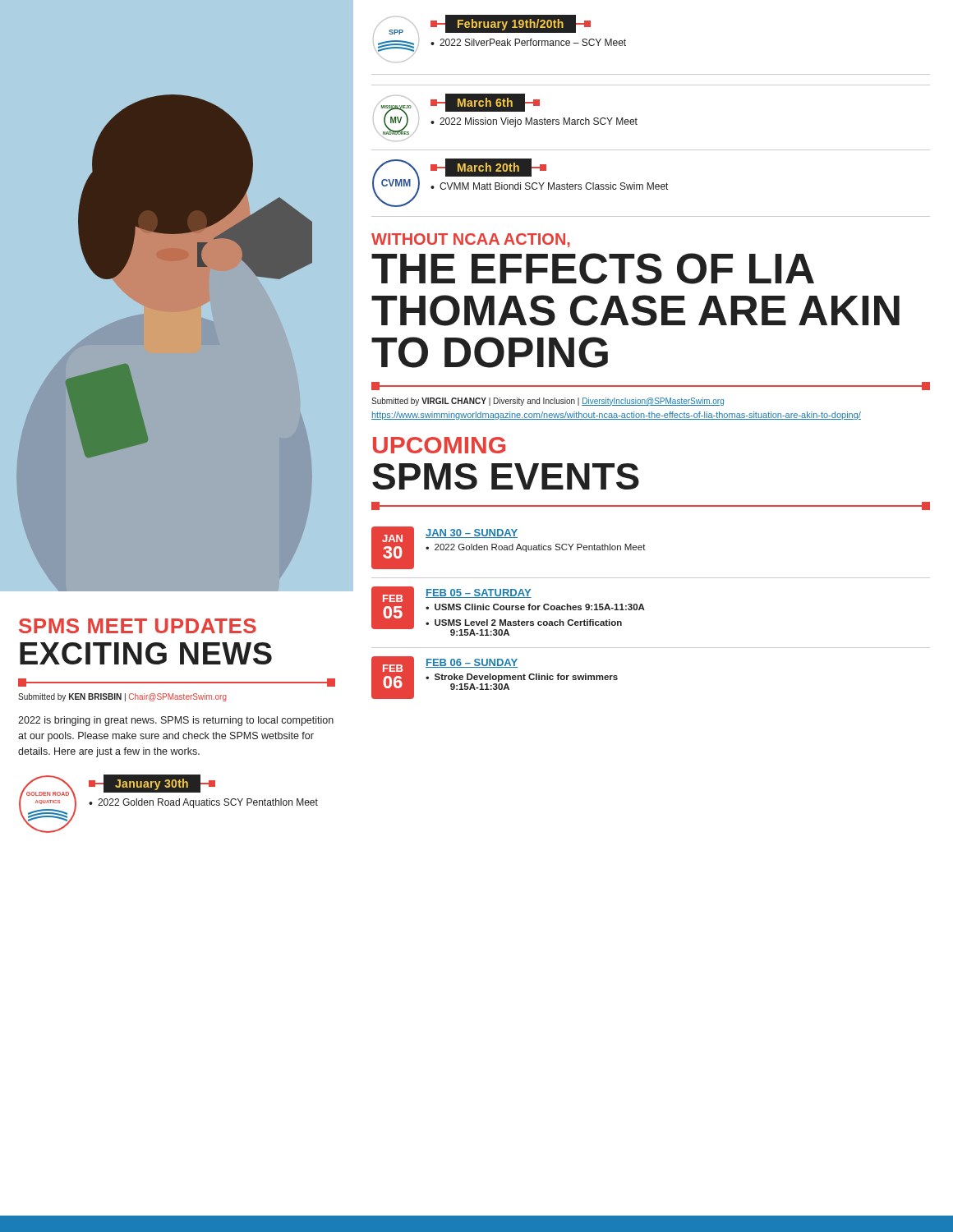Viewport: 953px width, 1232px height.
Task: Click the passage that begins "2022 Mission Viejo"
Action: (x=538, y=122)
